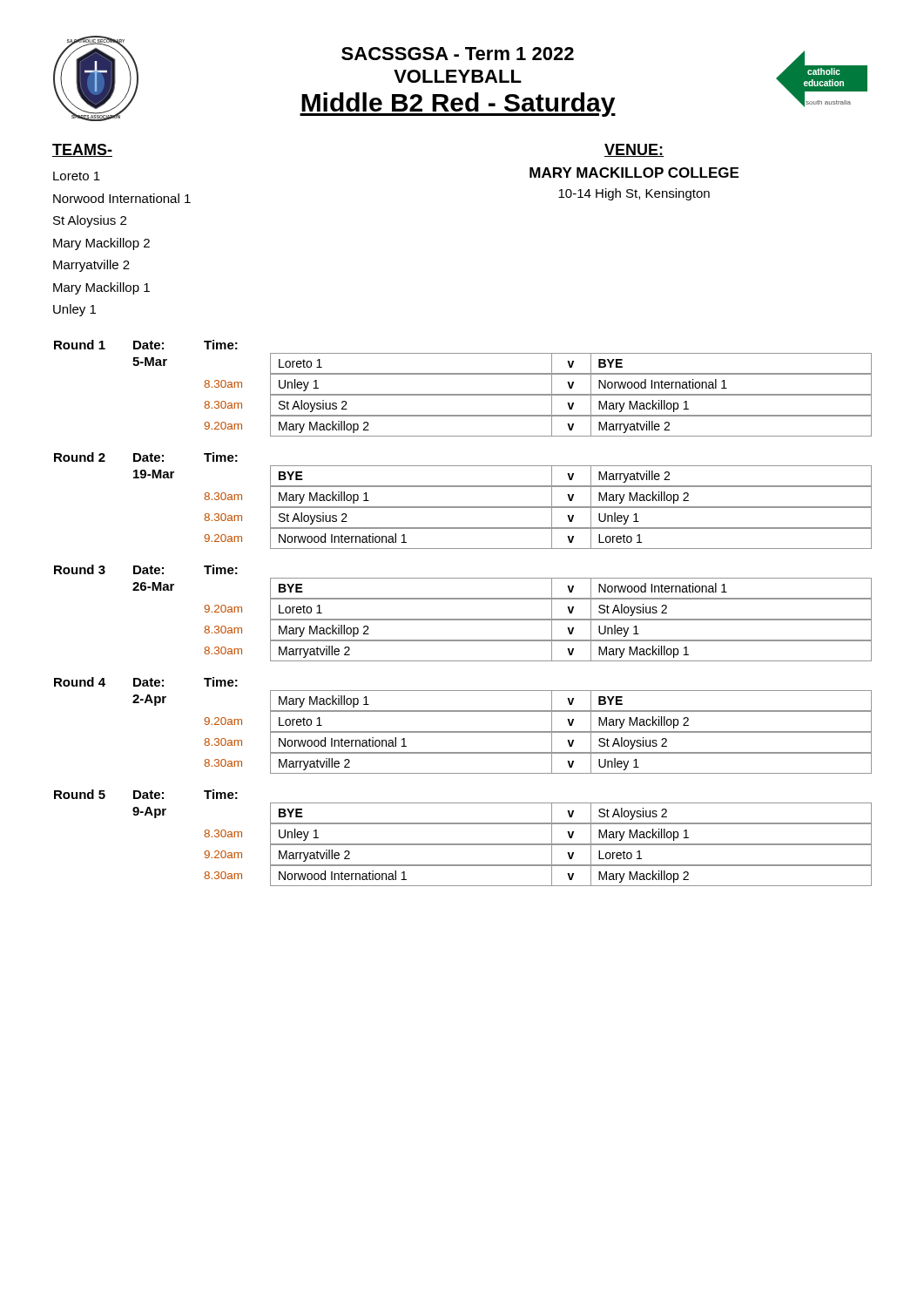Locate the title that says "SA CATHOLIC SECONDARY SPORTS ASSOCIATION SACSSGSA -"
Image resolution: width=924 pixels, height=1307 pixels.
pos(462,80)
